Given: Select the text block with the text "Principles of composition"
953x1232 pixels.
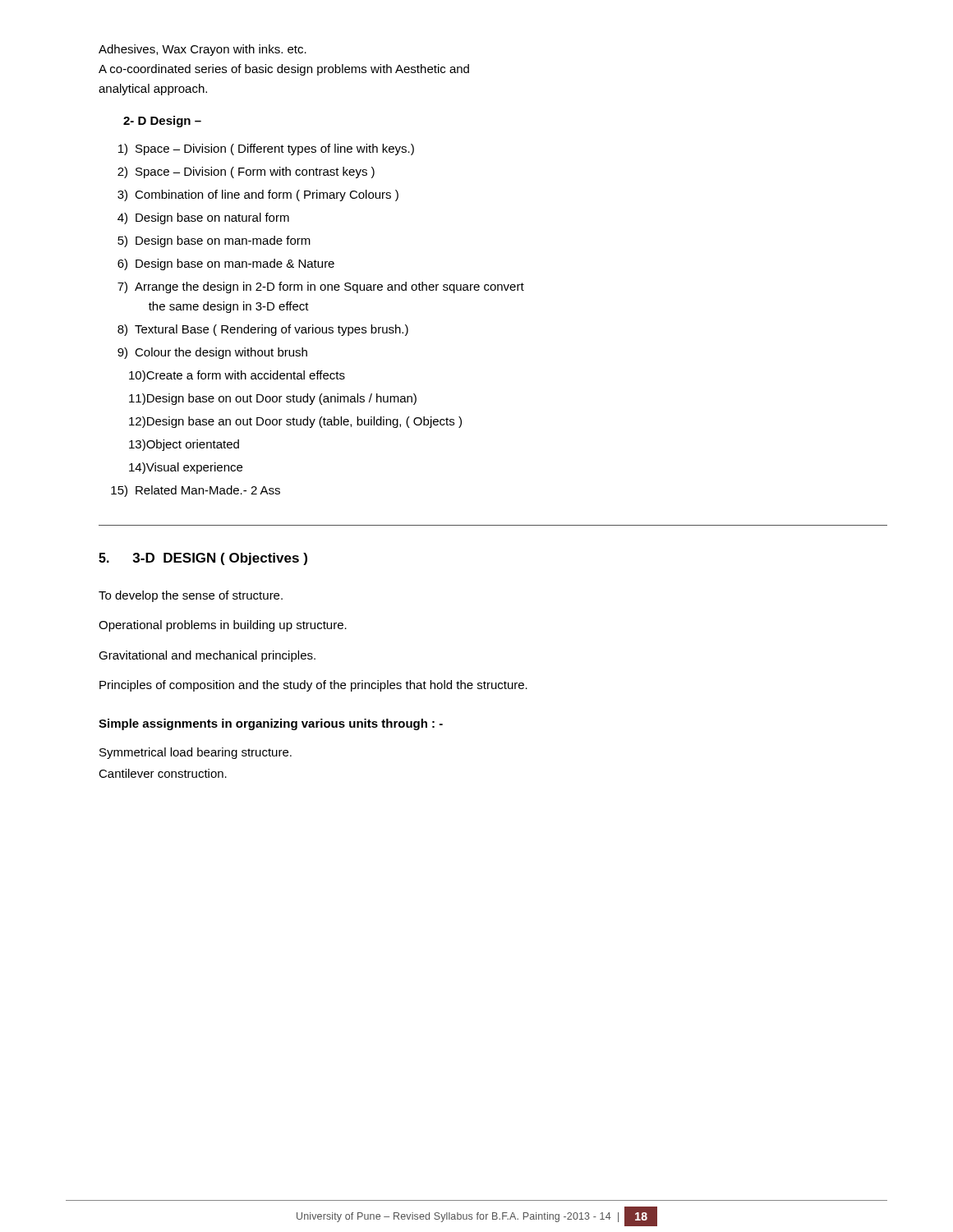Looking at the screenshot, I should pyautogui.click(x=313, y=684).
